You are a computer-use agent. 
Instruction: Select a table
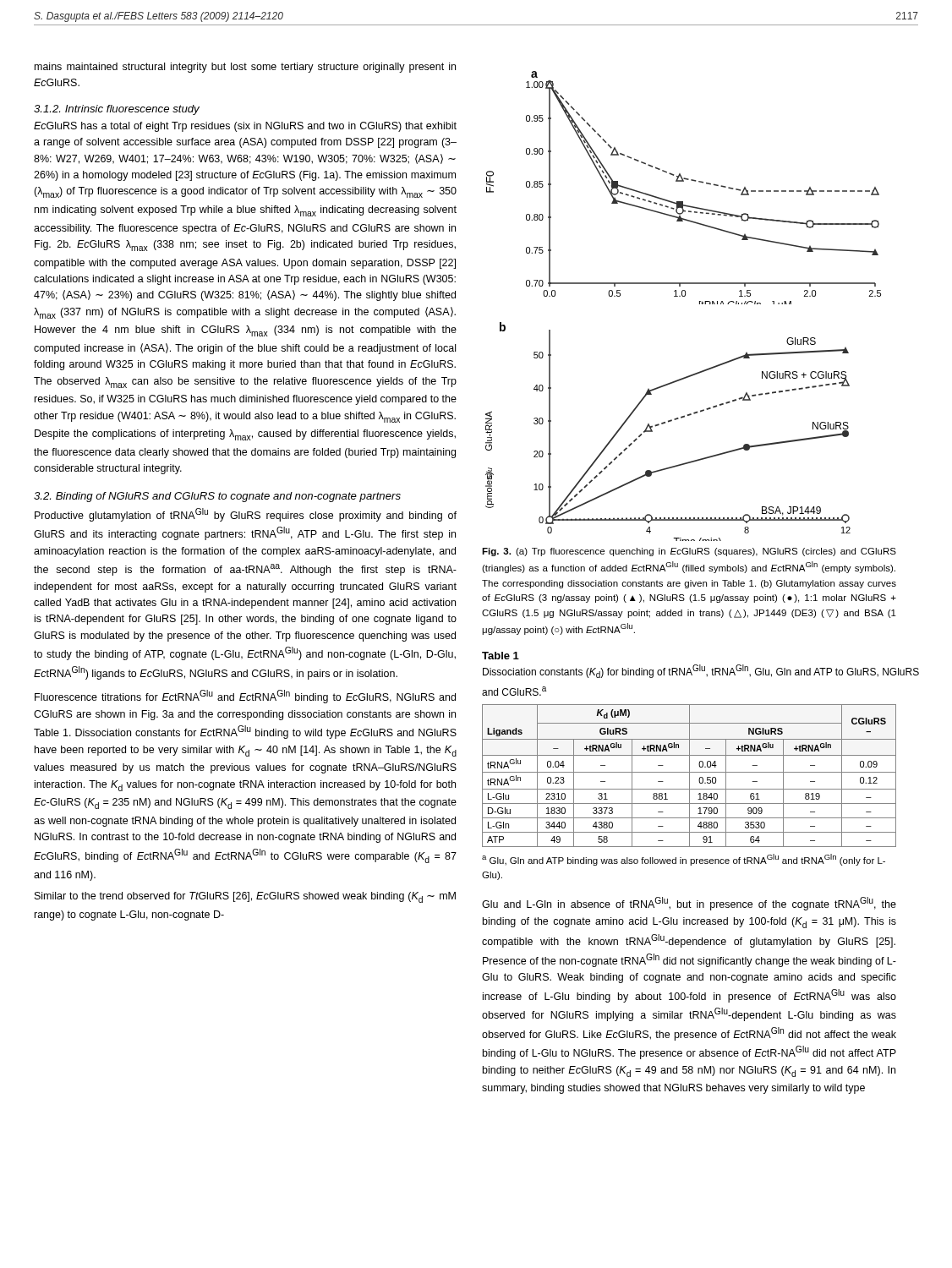pyautogui.click(x=689, y=775)
